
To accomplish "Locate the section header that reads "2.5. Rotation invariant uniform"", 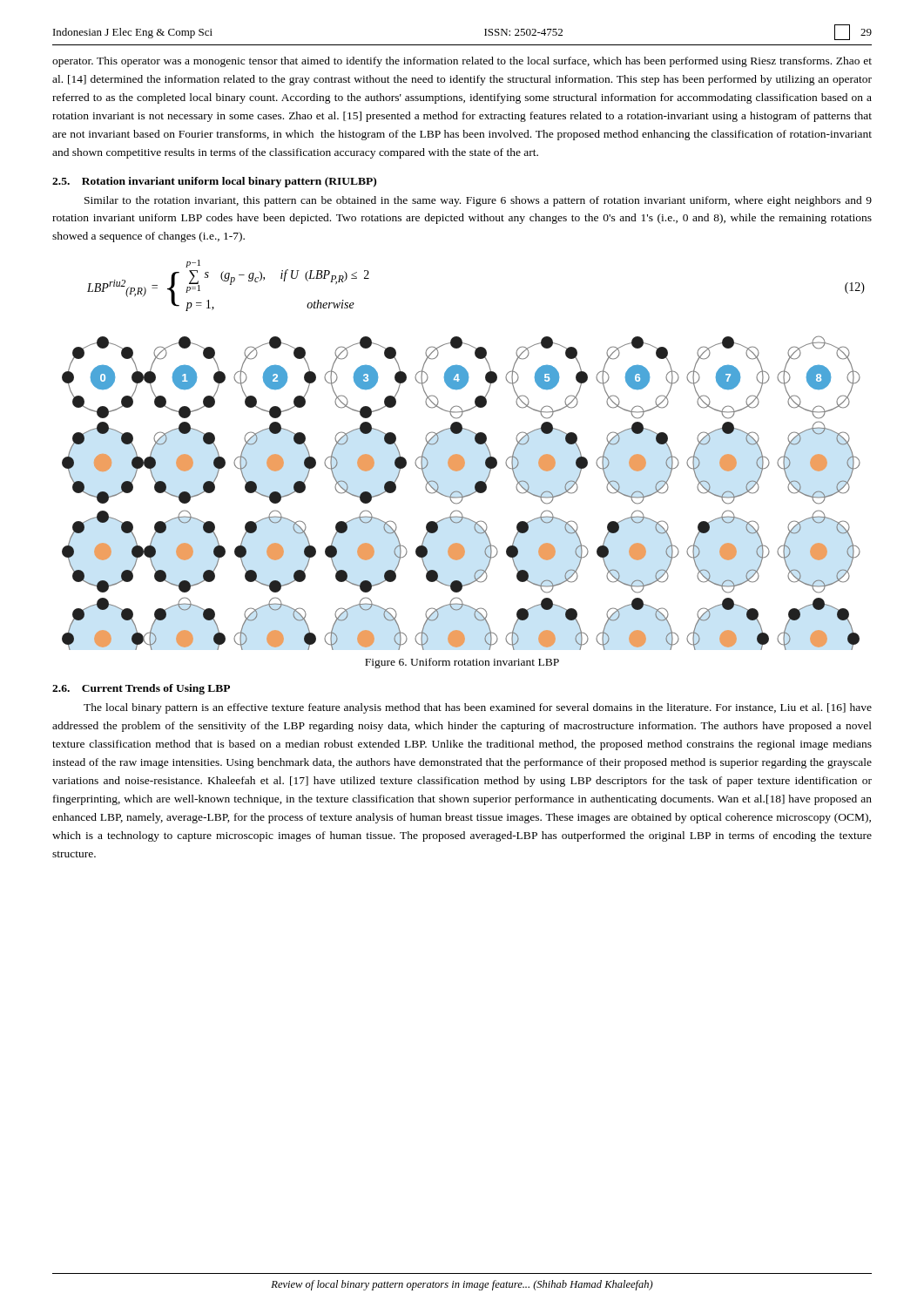I will pos(215,180).
